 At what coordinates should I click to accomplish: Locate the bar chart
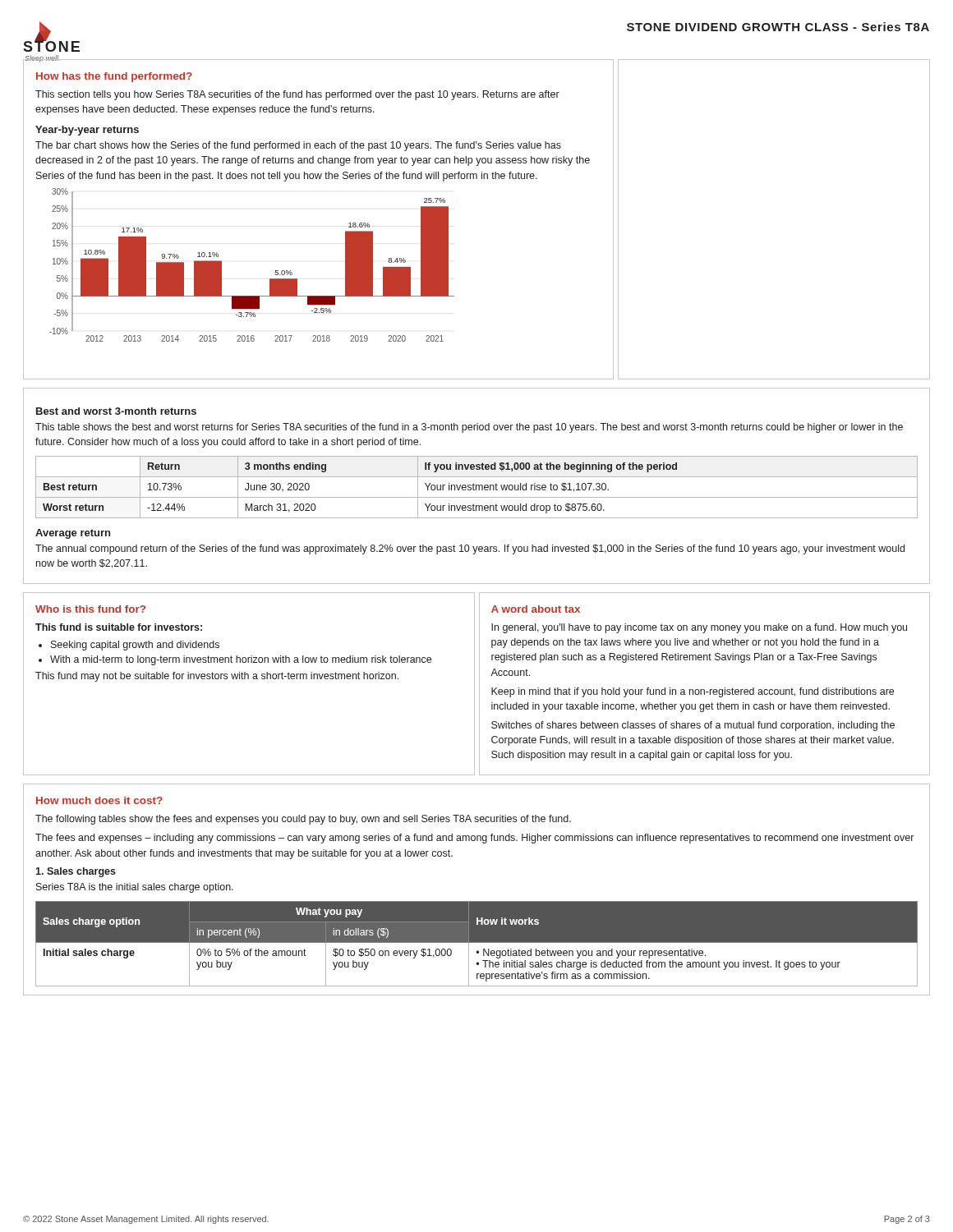coord(318,279)
